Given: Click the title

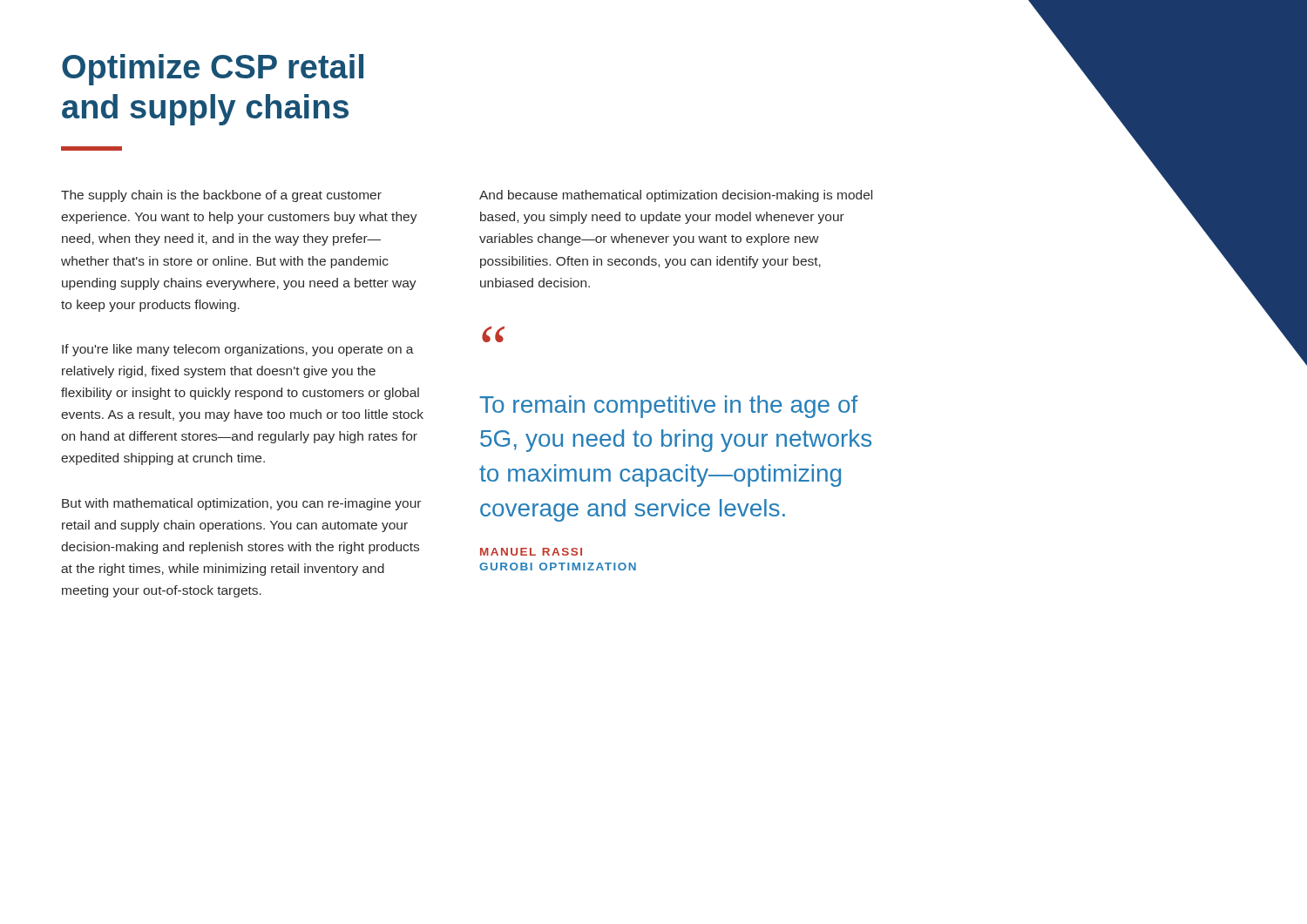Looking at the screenshot, I should point(218,99).
